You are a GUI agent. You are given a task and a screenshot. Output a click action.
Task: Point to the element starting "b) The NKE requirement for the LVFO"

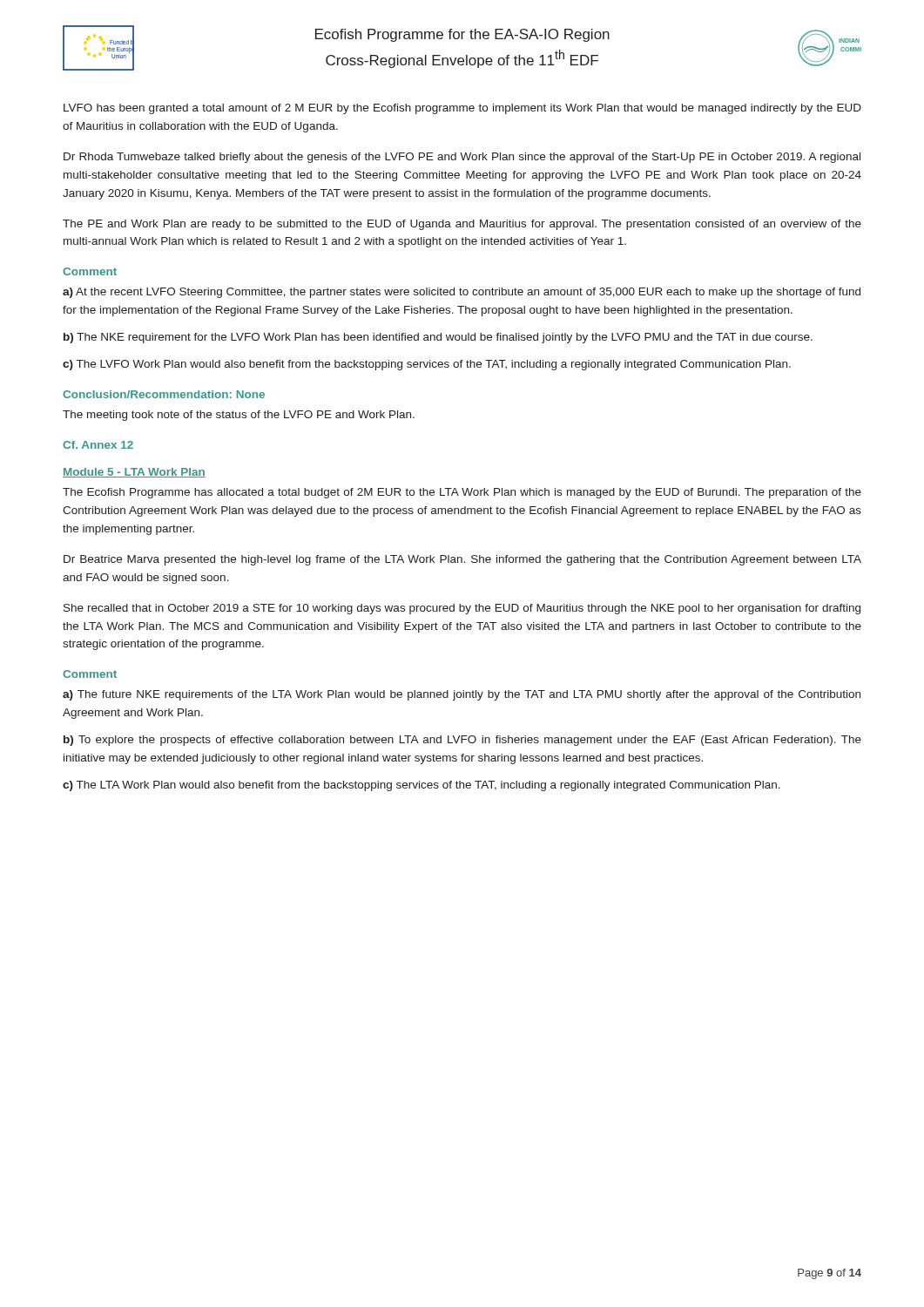coord(438,337)
